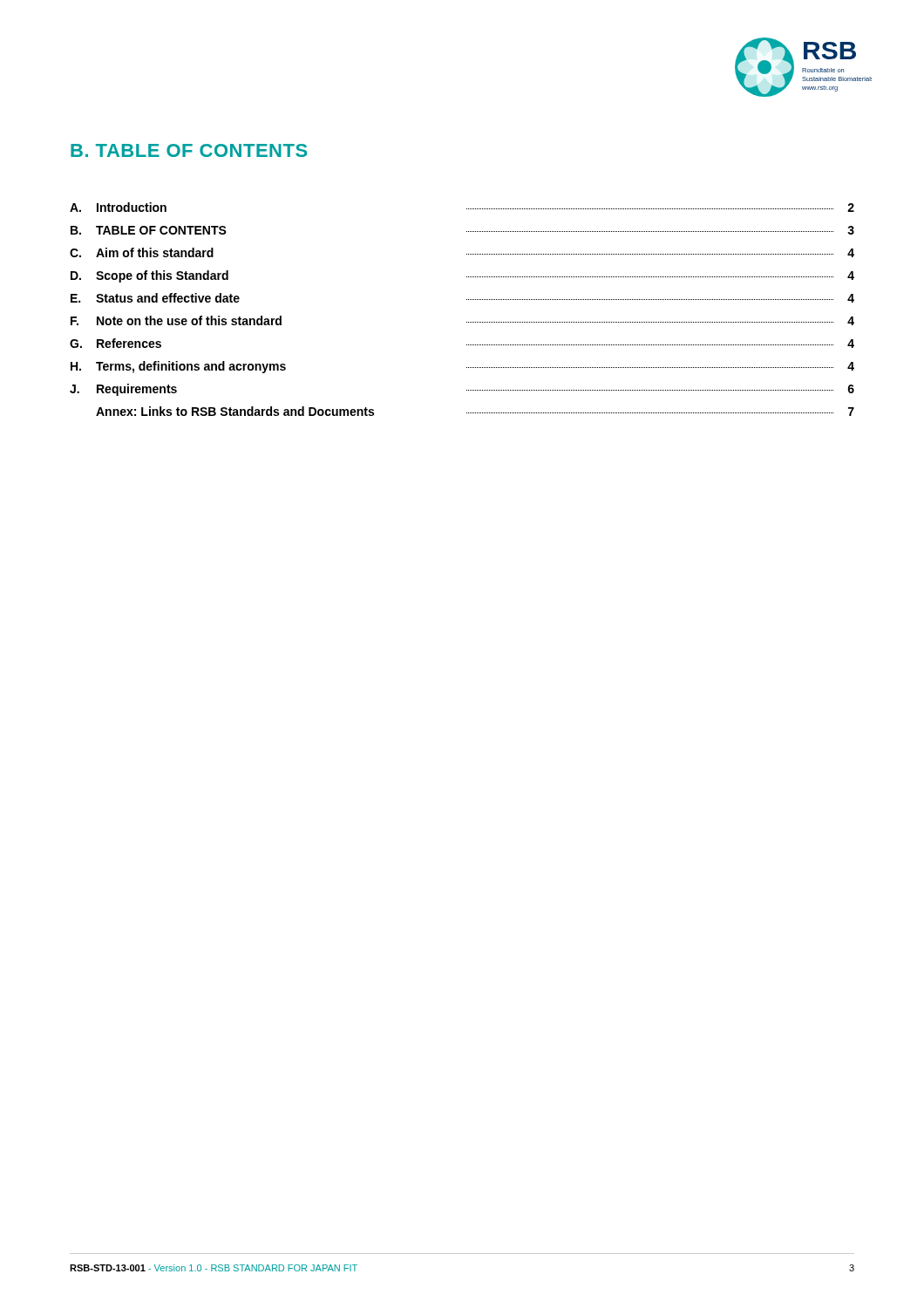Click on the element starting "C. Aim of this standard"
924x1308 pixels.
(462, 253)
